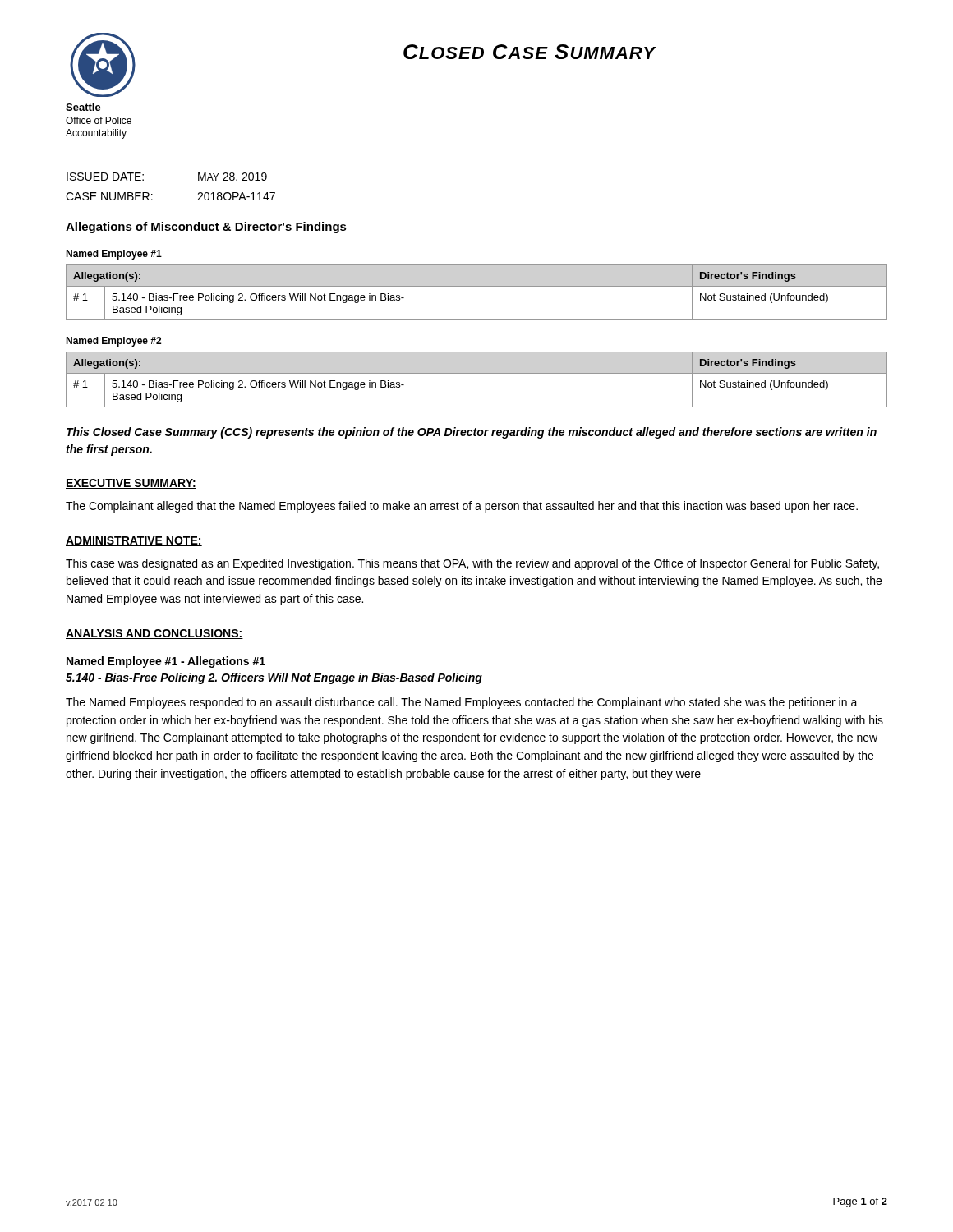
Task: Click on the block starting "This case was designated as an Expedited Investigation."
Action: coord(474,581)
